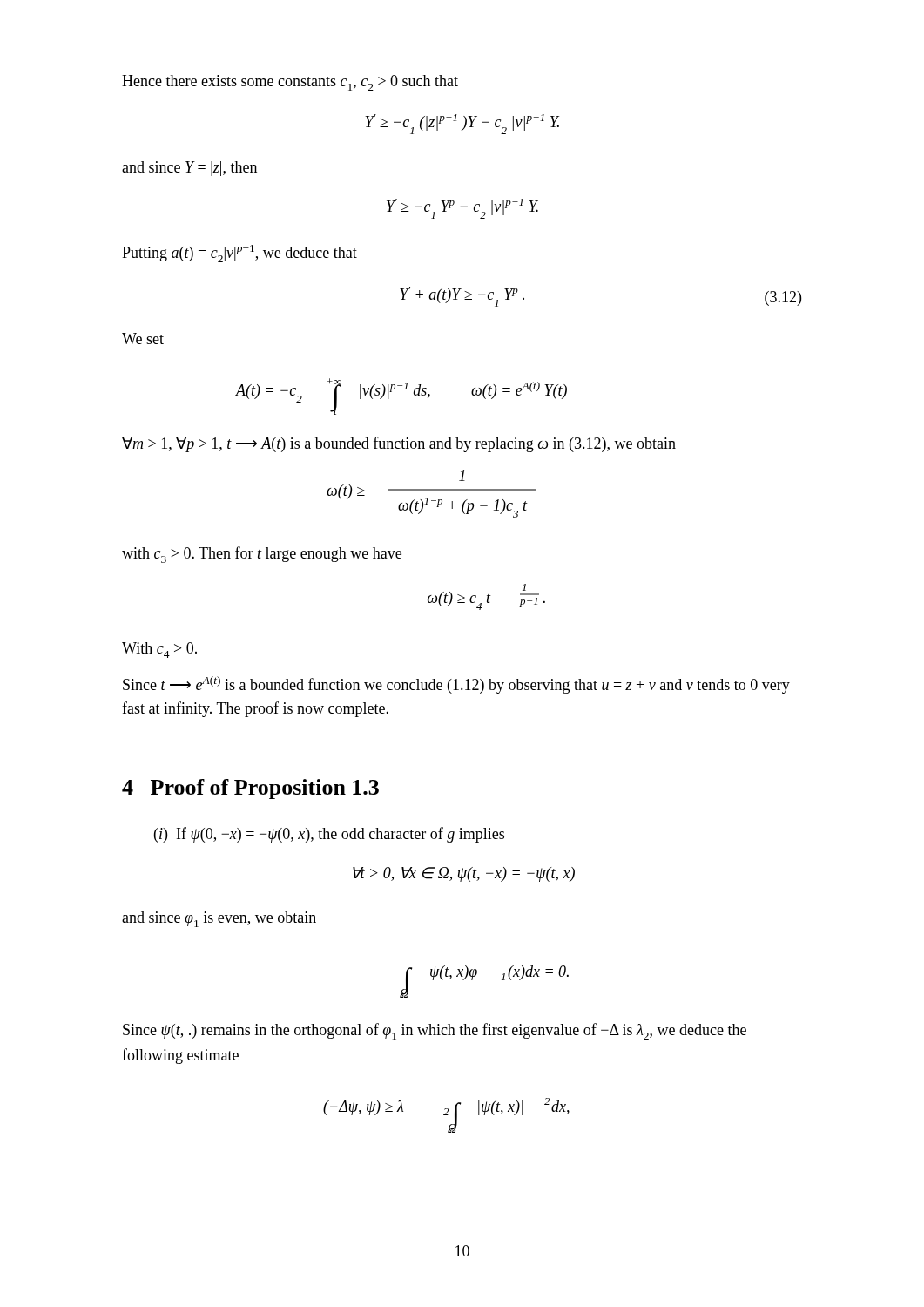
Task: Find the text block that says "with c3 > 0. Then for t large"
Action: (262, 554)
